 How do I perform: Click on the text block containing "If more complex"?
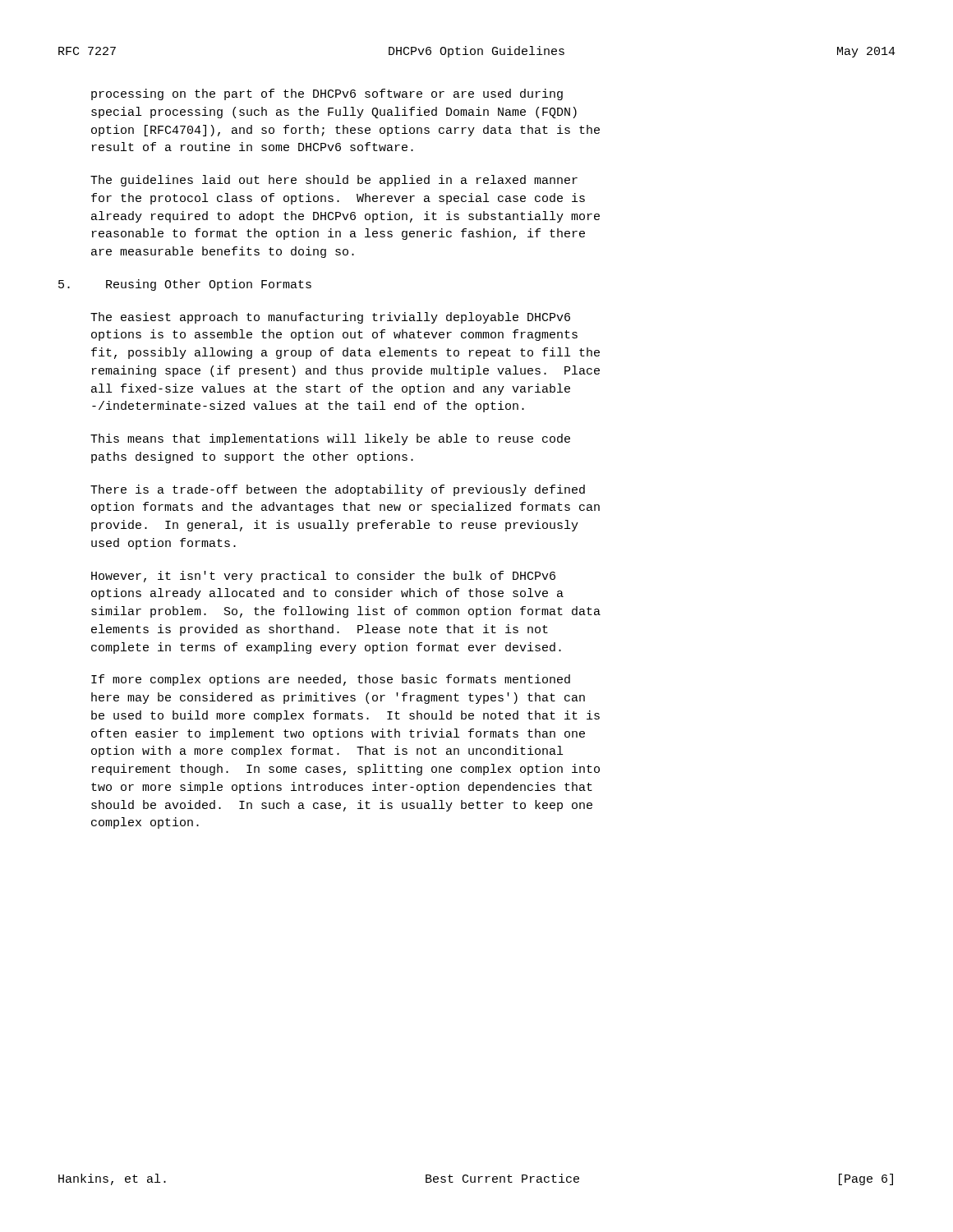click(x=346, y=752)
